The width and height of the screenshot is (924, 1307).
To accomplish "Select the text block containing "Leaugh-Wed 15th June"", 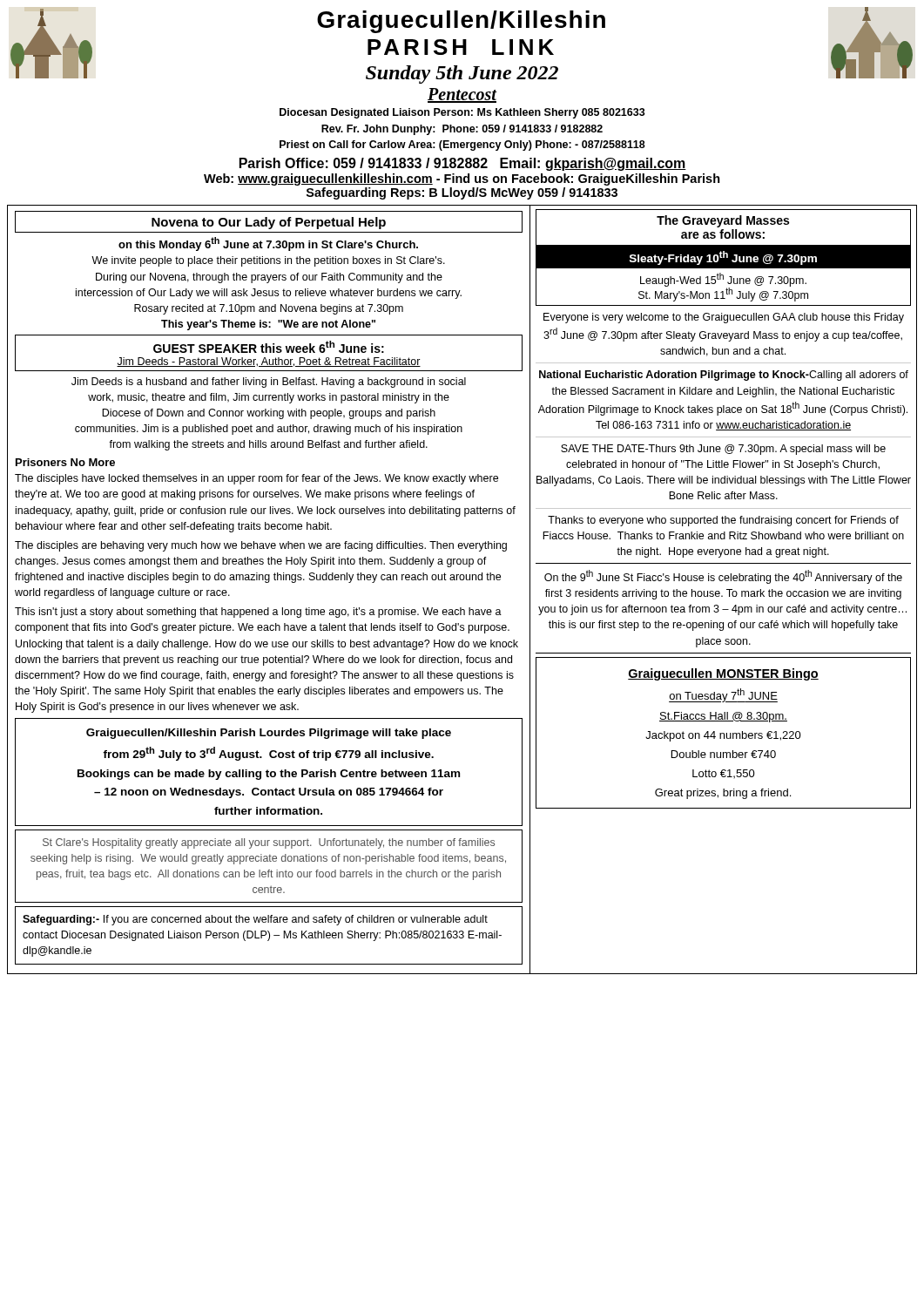I will (x=723, y=286).
